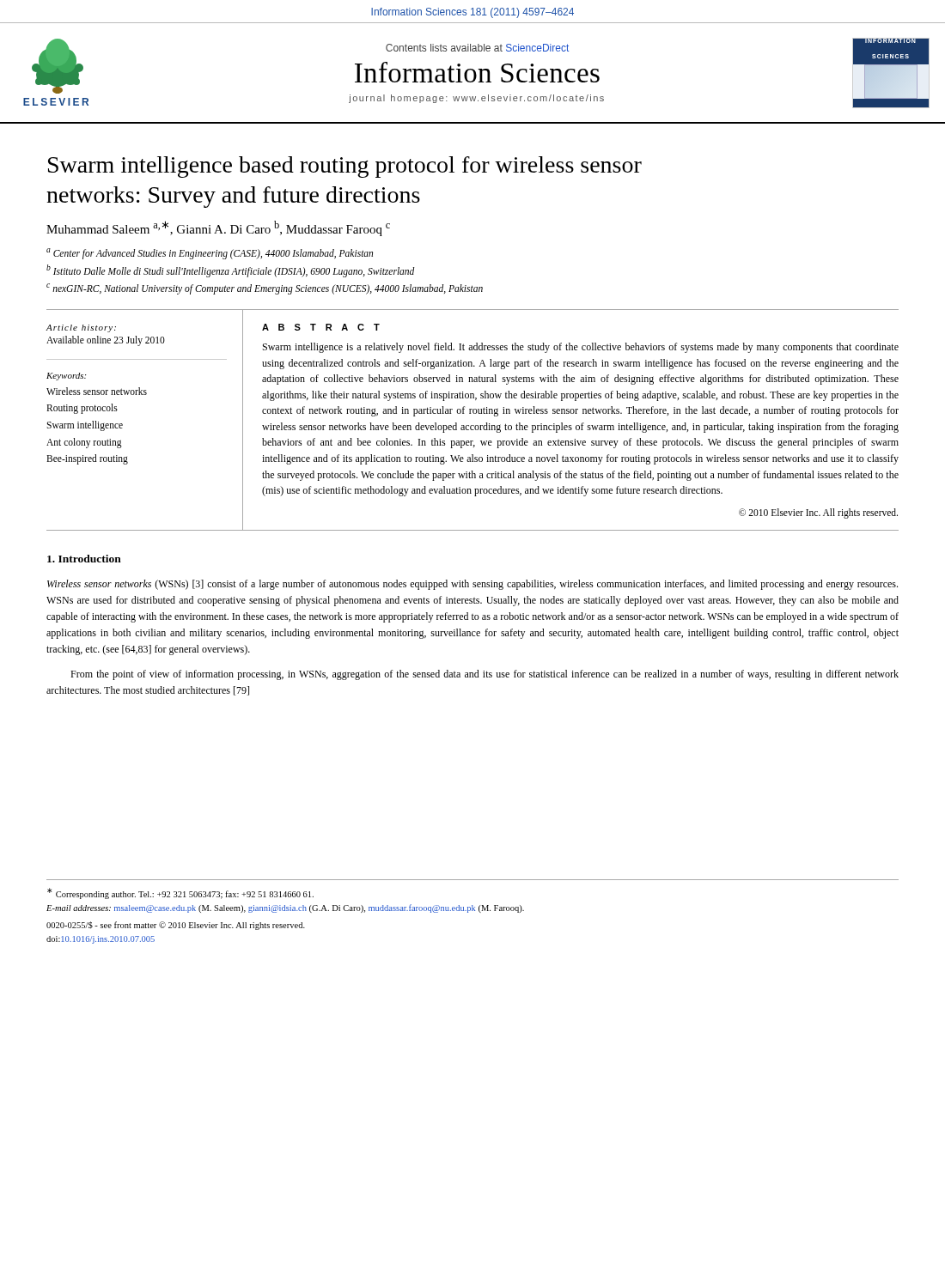The image size is (945, 1288).
Task: Locate the text "Article history: Available online 23 July 2010"
Action: [x=137, y=333]
